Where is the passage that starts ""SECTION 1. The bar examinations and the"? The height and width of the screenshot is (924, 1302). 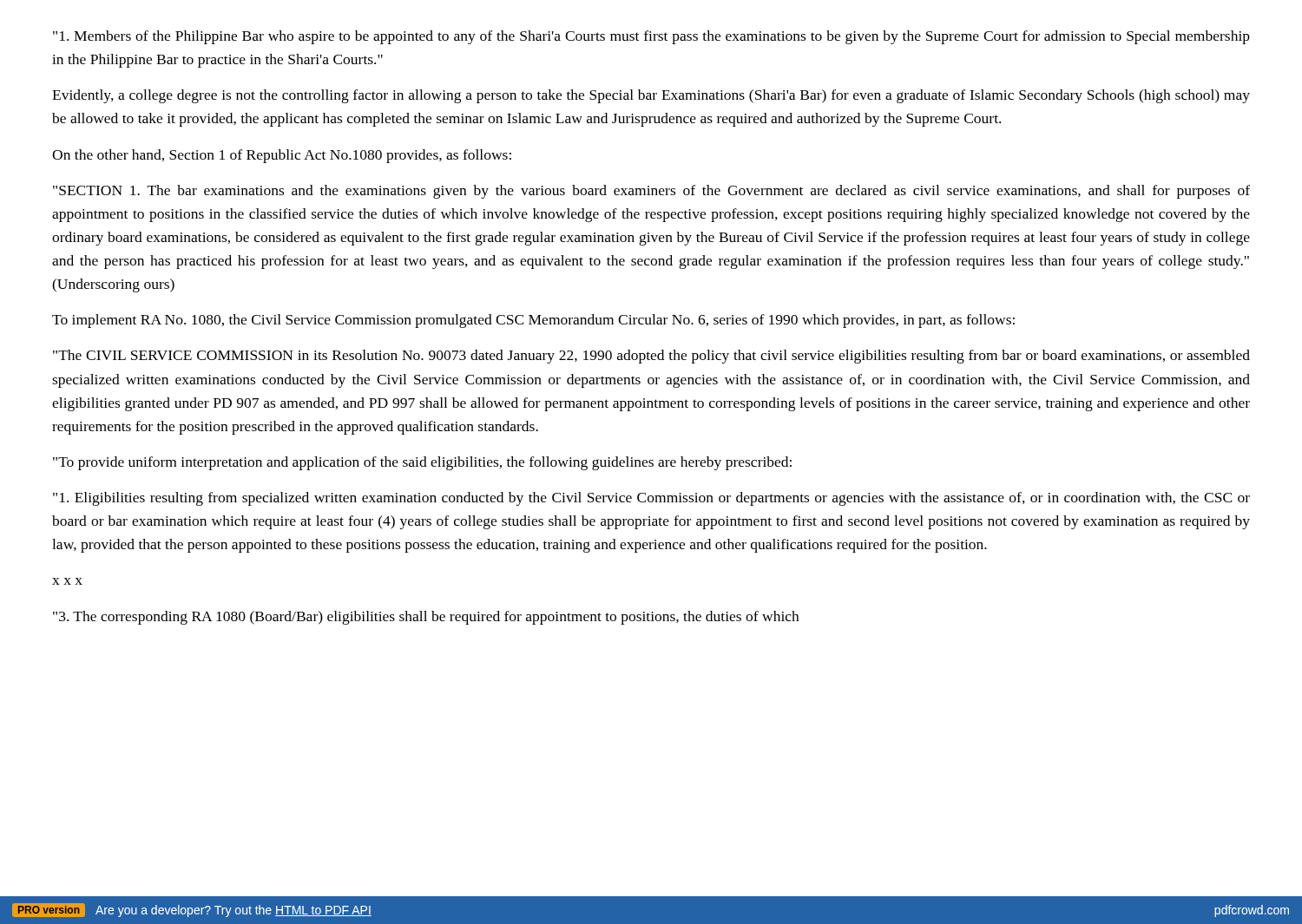pos(651,237)
